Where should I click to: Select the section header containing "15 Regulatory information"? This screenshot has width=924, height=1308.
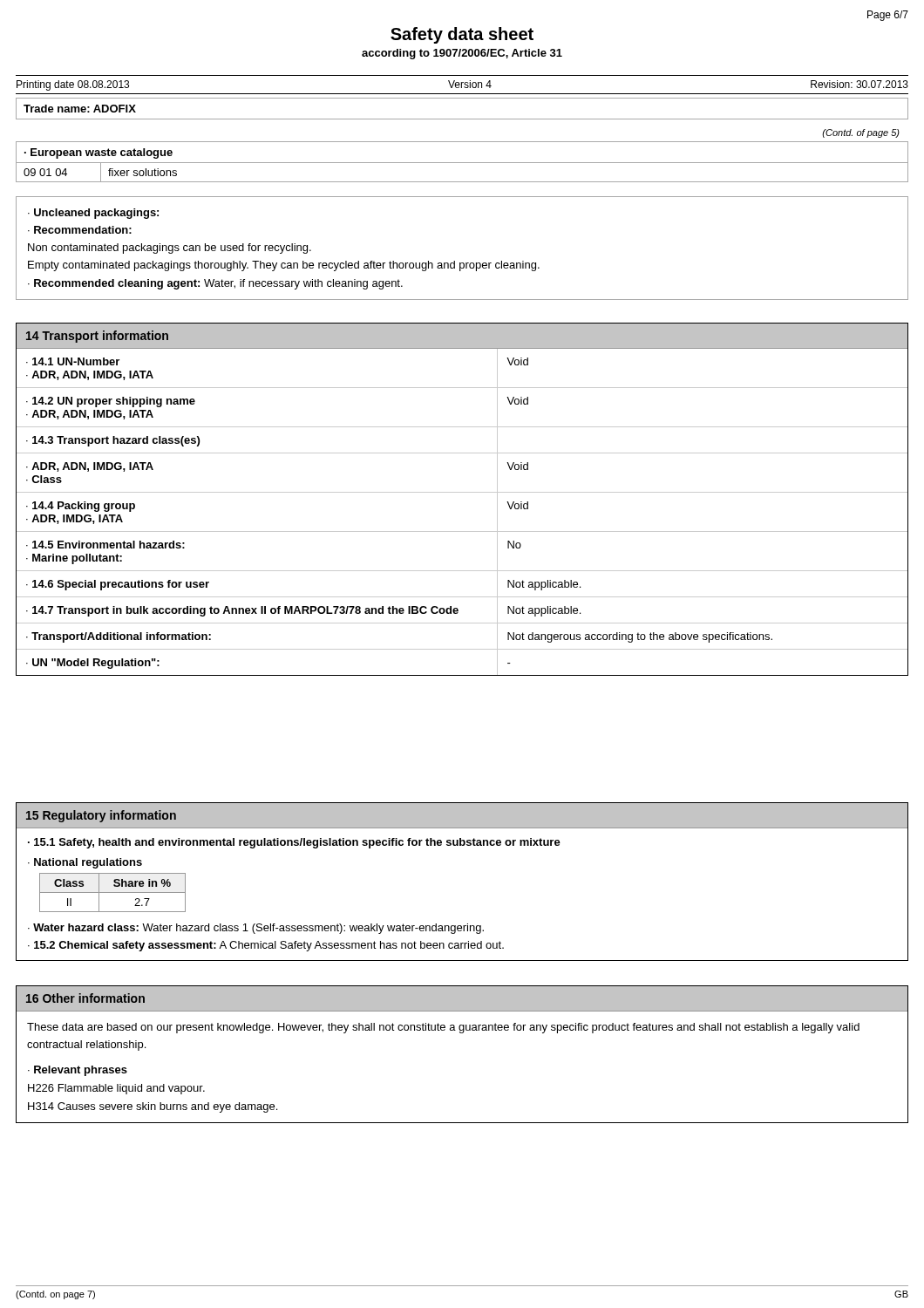click(x=101, y=815)
